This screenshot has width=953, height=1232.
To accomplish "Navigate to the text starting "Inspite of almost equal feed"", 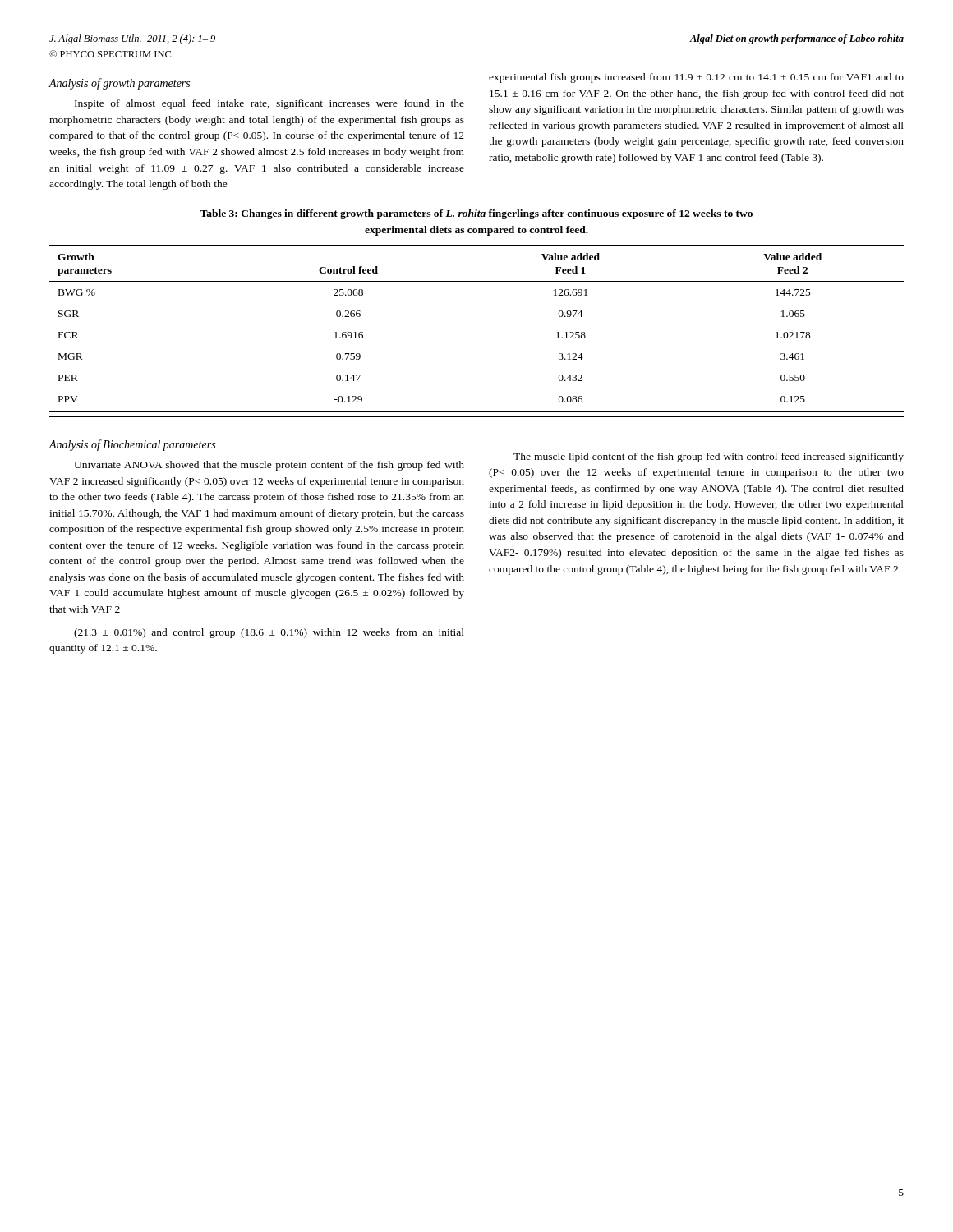I will tap(257, 144).
